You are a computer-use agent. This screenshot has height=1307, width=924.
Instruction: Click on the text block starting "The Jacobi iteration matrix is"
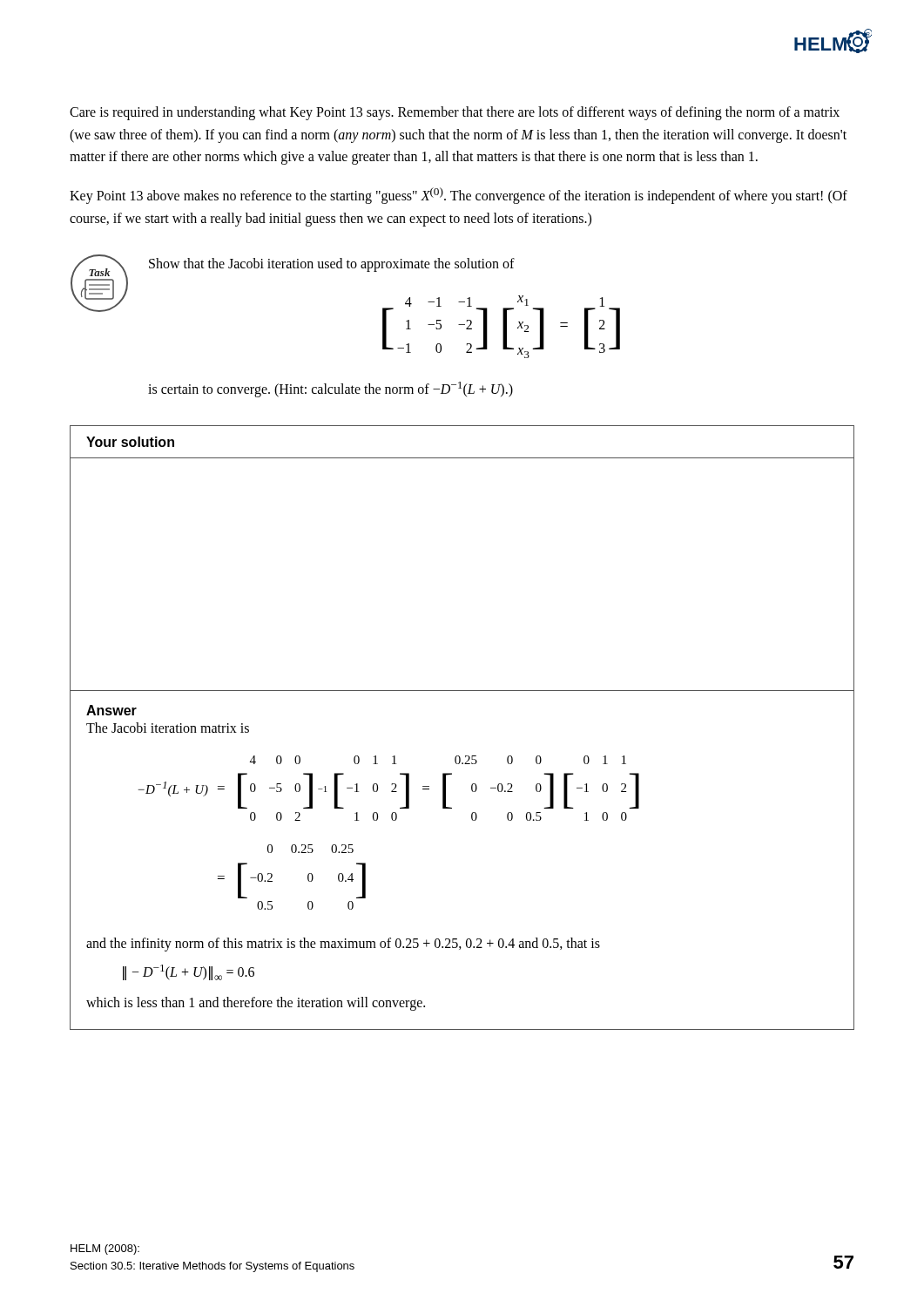pyautogui.click(x=168, y=728)
